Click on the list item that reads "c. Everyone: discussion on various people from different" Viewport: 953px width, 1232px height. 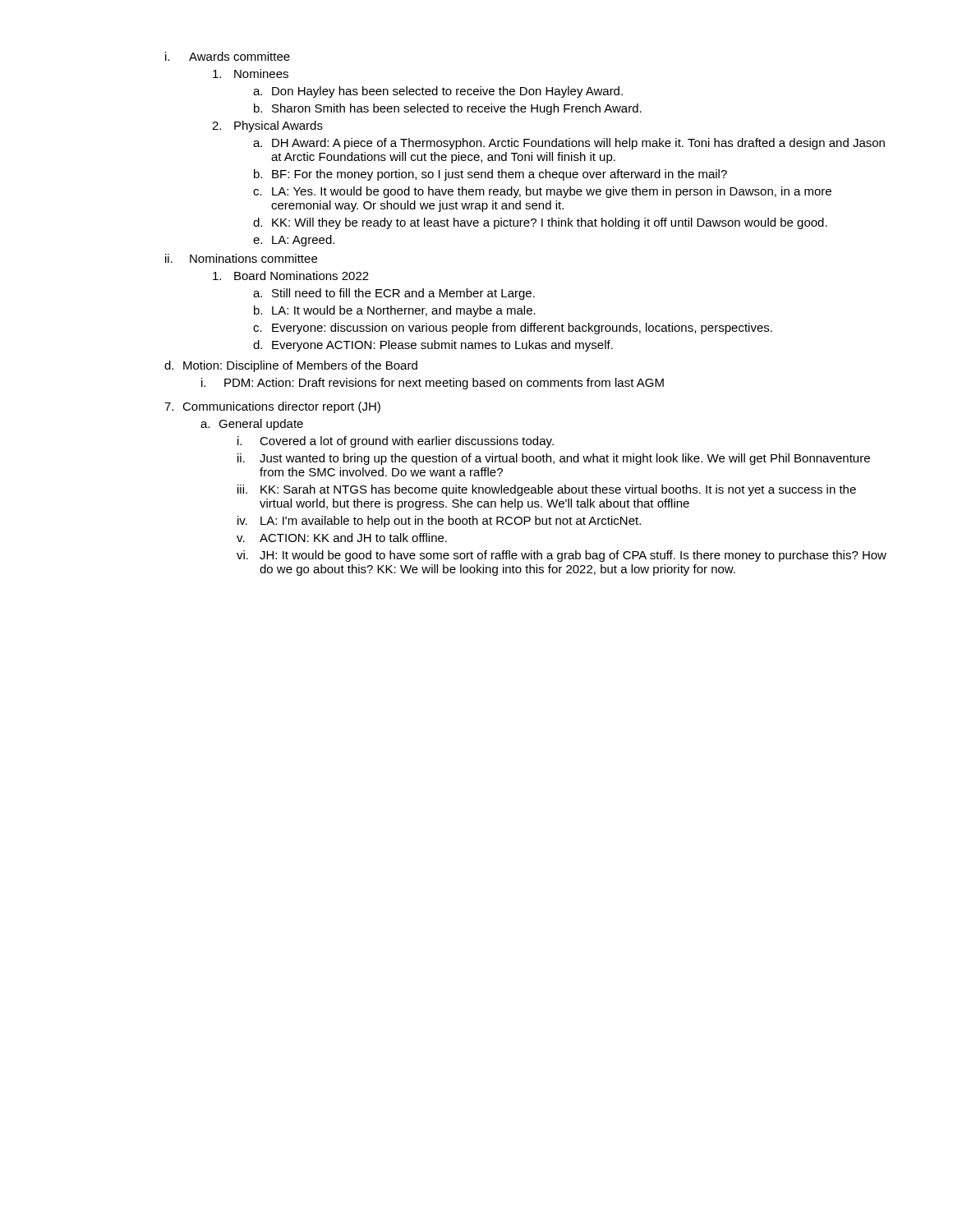click(x=513, y=327)
